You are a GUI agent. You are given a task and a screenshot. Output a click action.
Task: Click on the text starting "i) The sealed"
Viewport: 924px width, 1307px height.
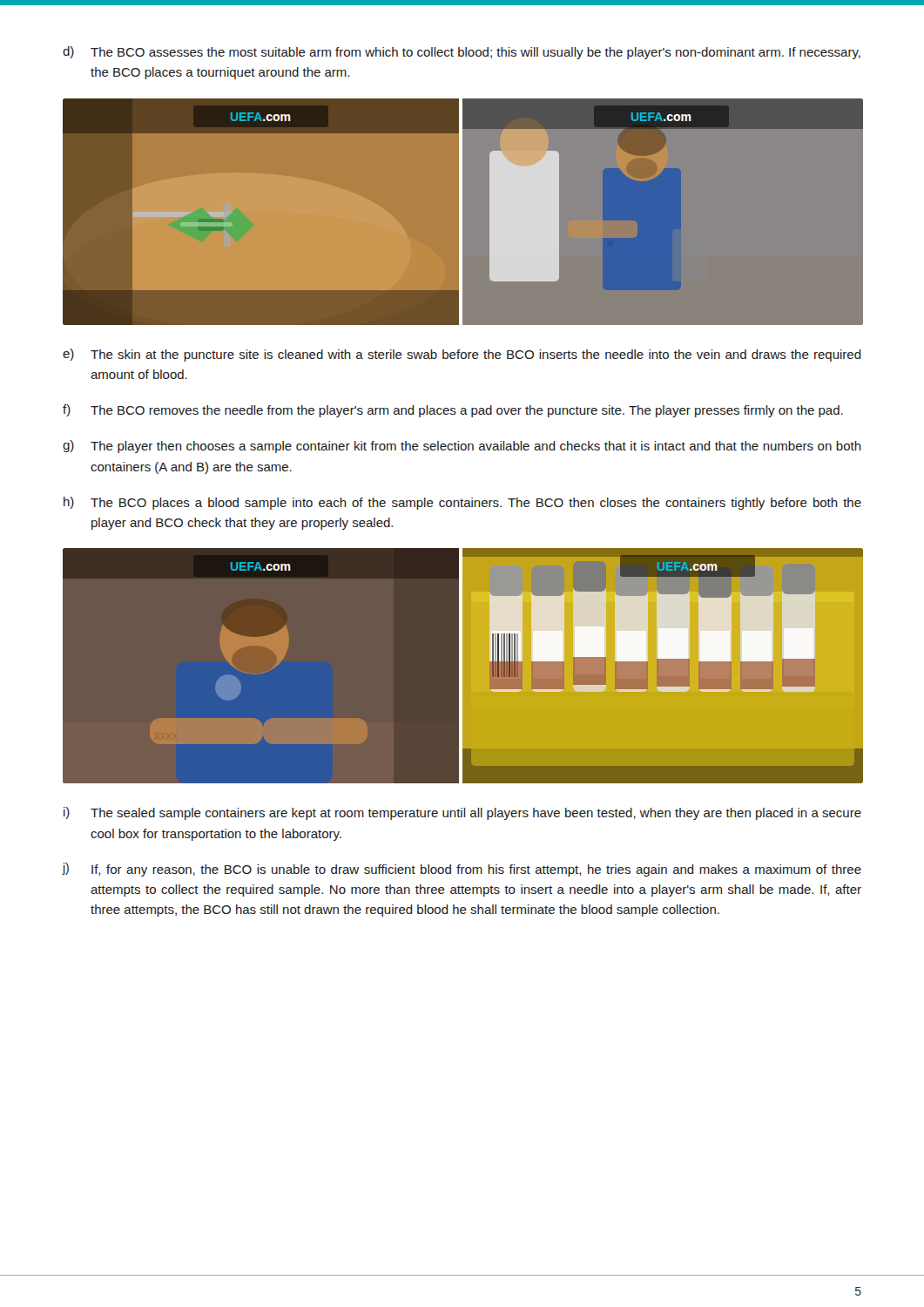[x=462, y=823]
